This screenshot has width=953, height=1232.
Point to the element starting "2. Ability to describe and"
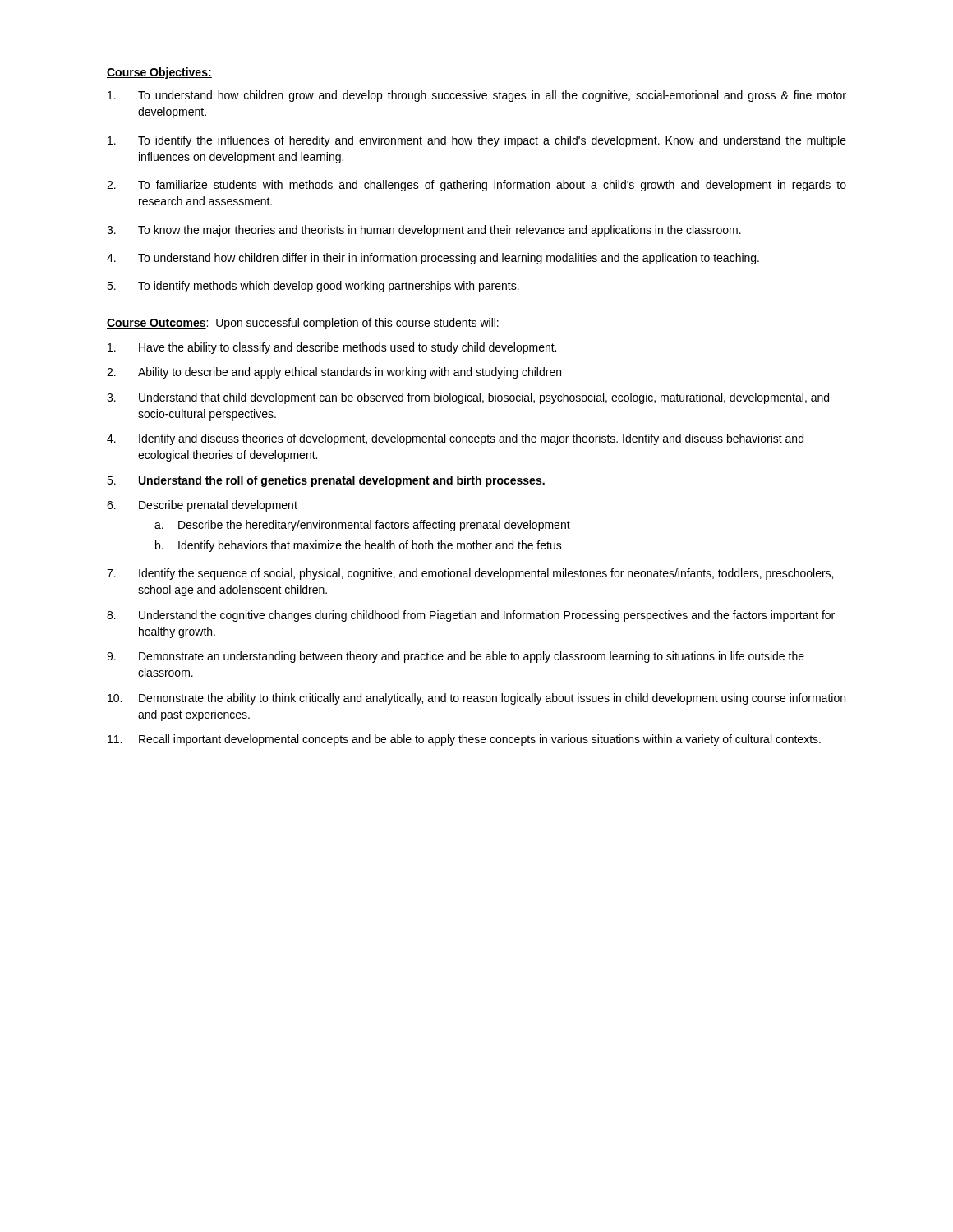(x=476, y=372)
